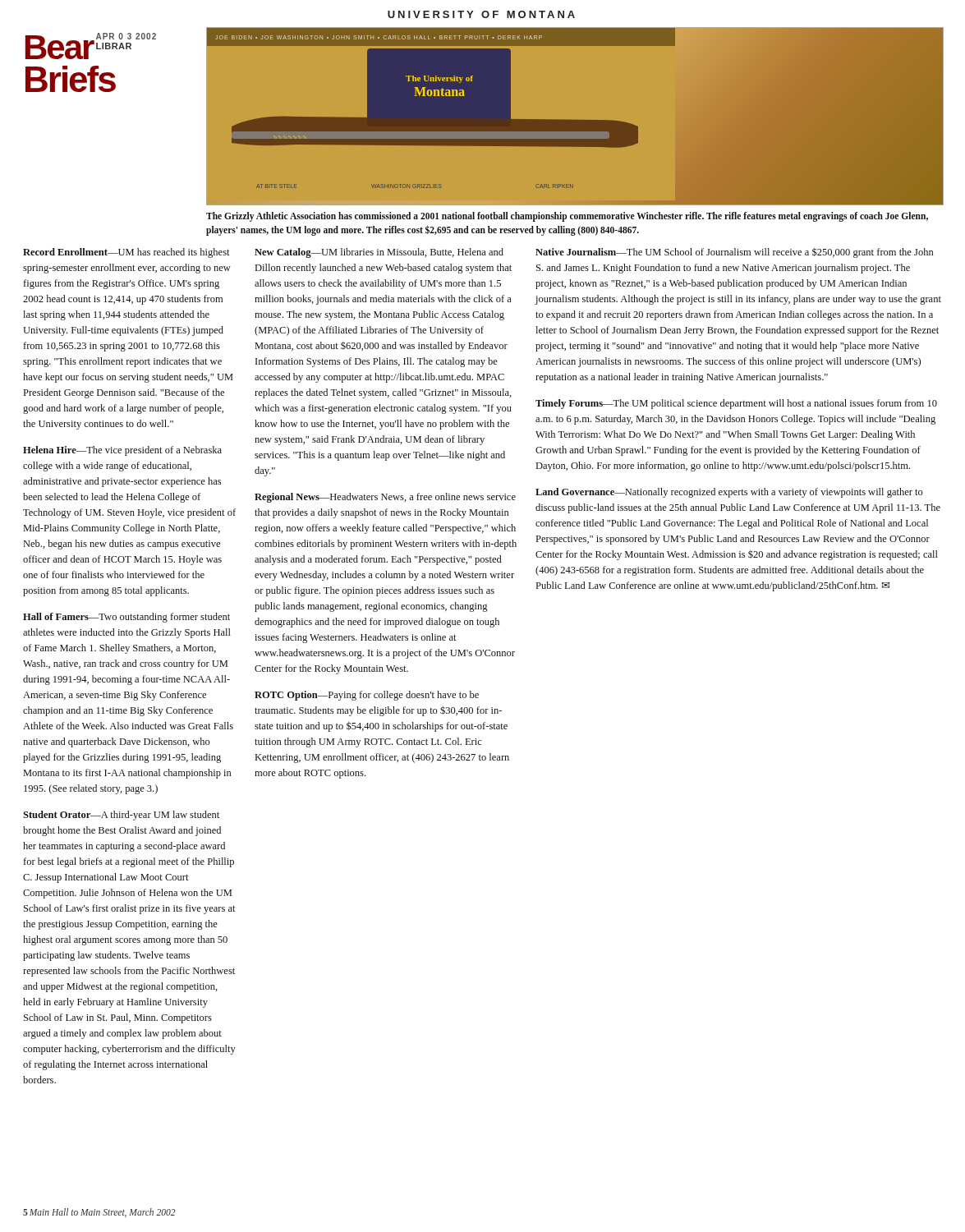
Task: Select the text block starting "Regional News—Headwaters News,"
Action: click(x=386, y=583)
